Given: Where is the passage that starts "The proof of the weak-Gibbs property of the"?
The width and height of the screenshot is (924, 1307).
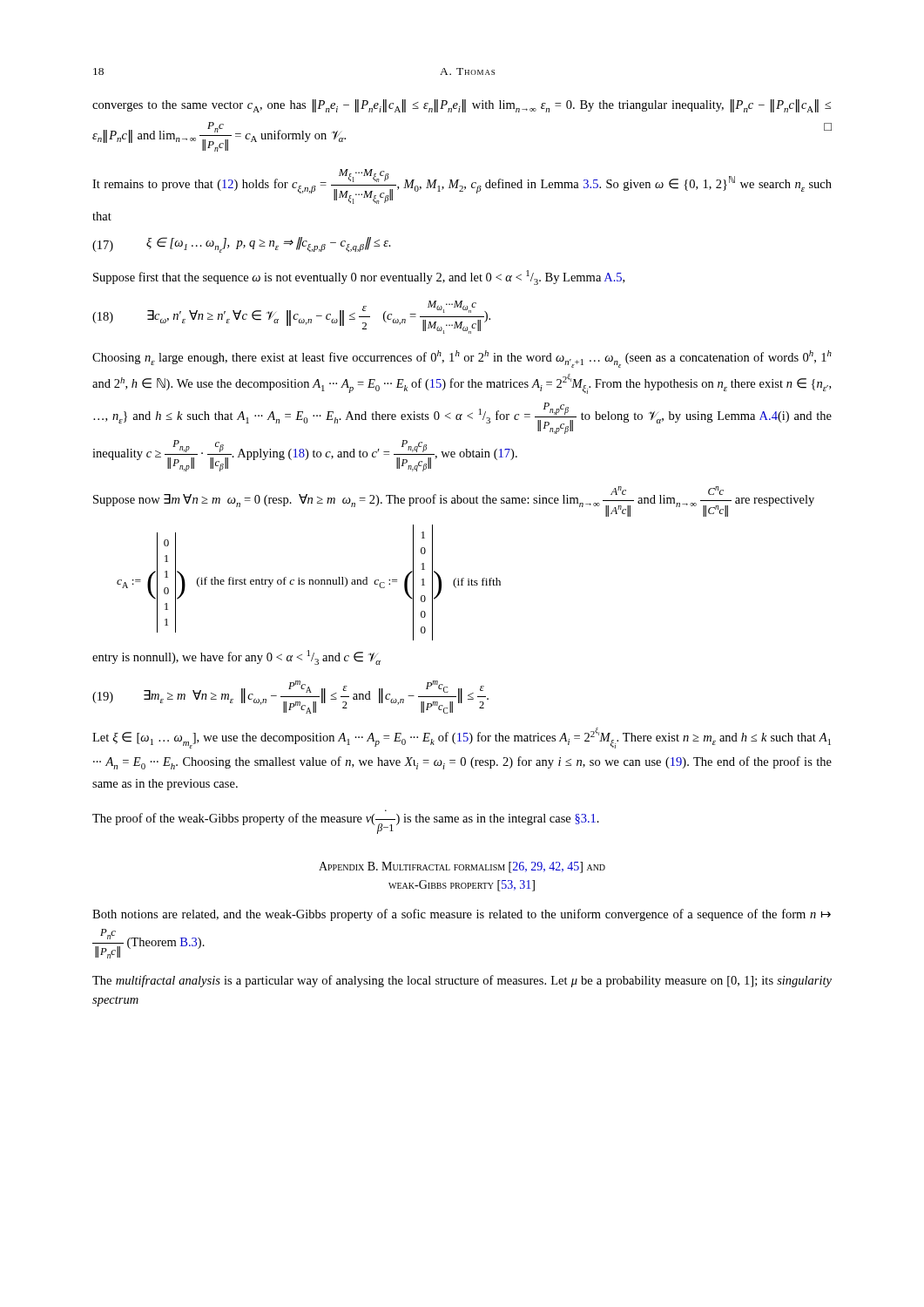Looking at the screenshot, I should (x=346, y=819).
